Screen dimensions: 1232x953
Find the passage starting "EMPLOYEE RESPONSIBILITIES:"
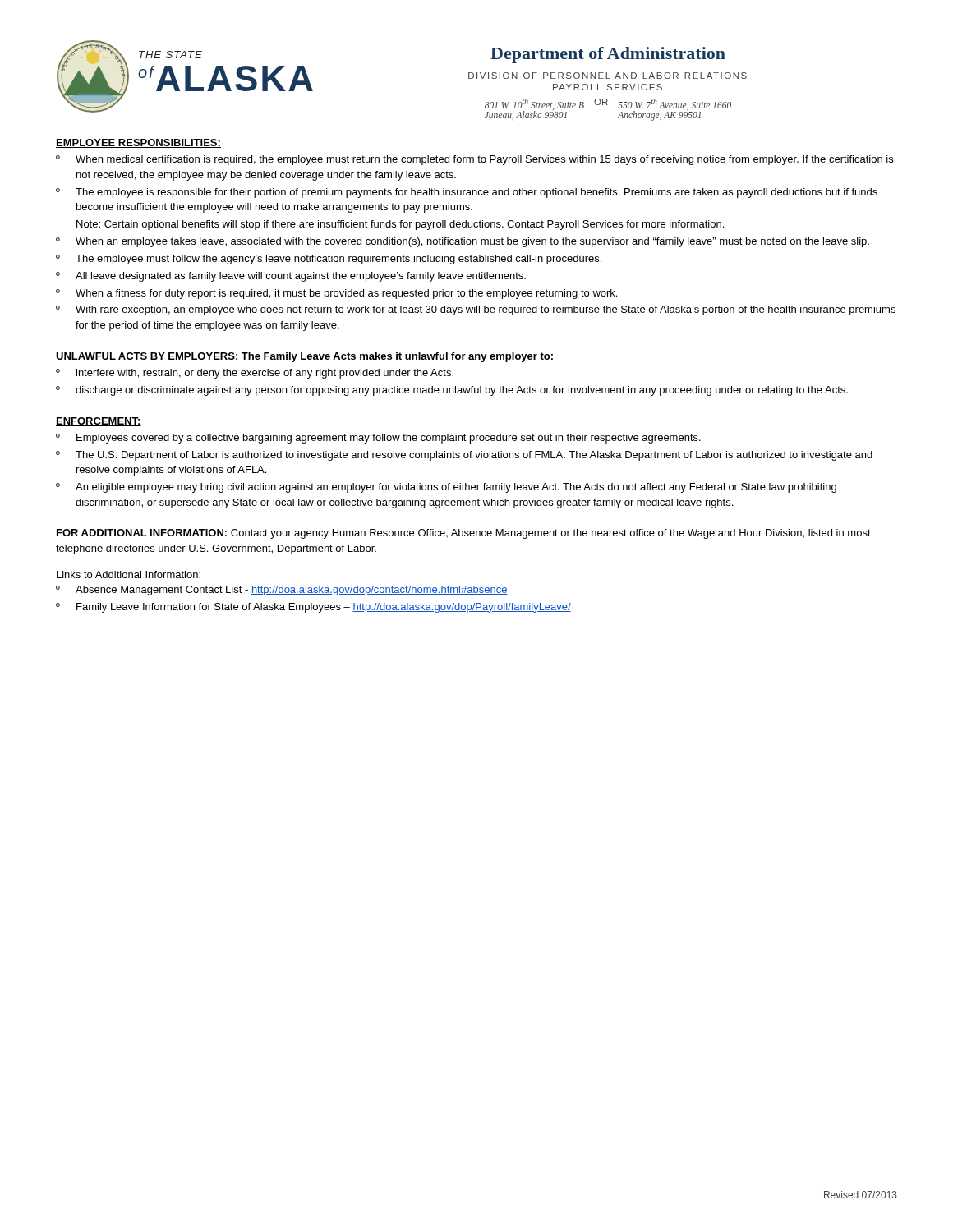click(x=138, y=142)
